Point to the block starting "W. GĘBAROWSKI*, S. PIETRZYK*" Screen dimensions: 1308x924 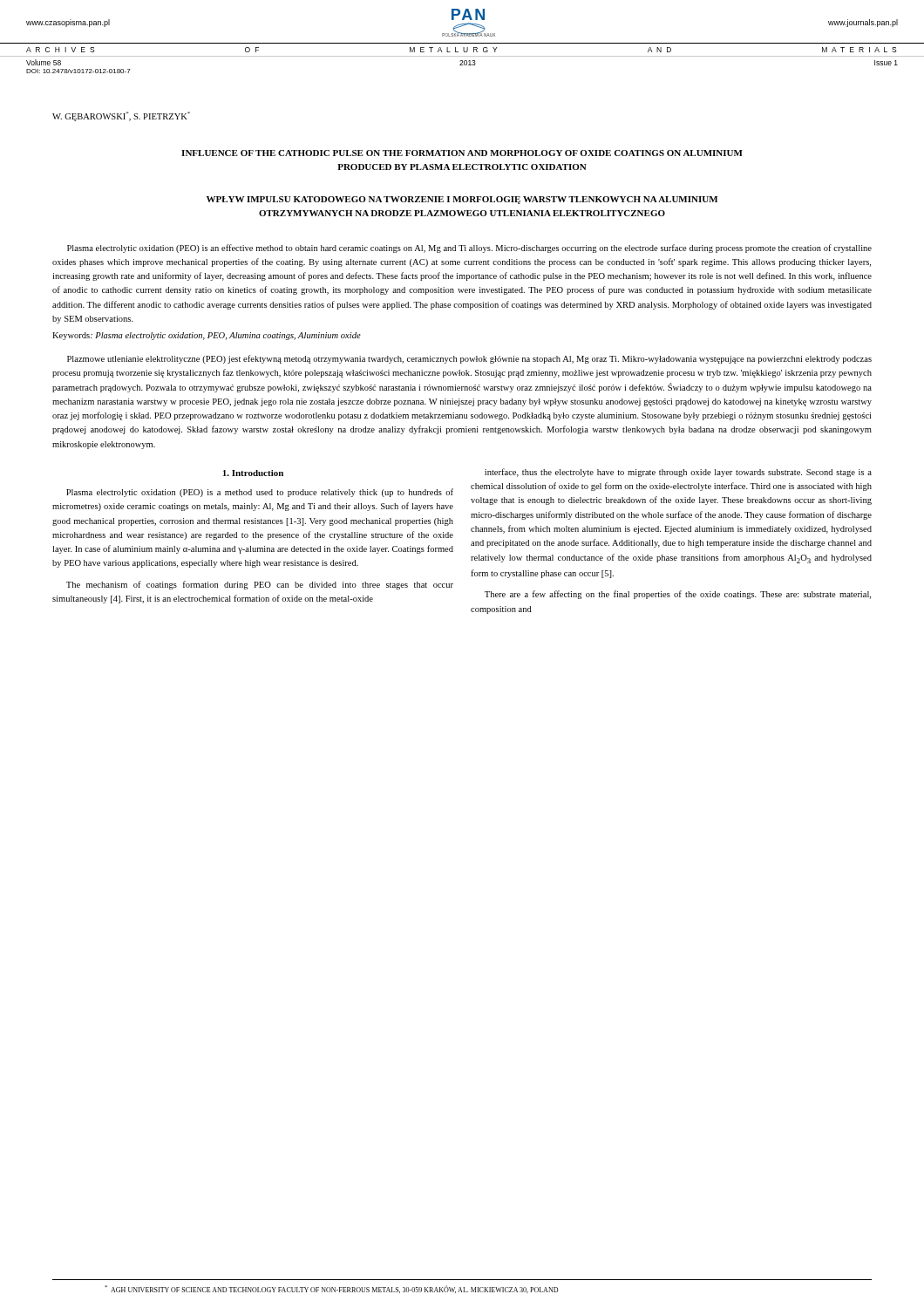121,115
